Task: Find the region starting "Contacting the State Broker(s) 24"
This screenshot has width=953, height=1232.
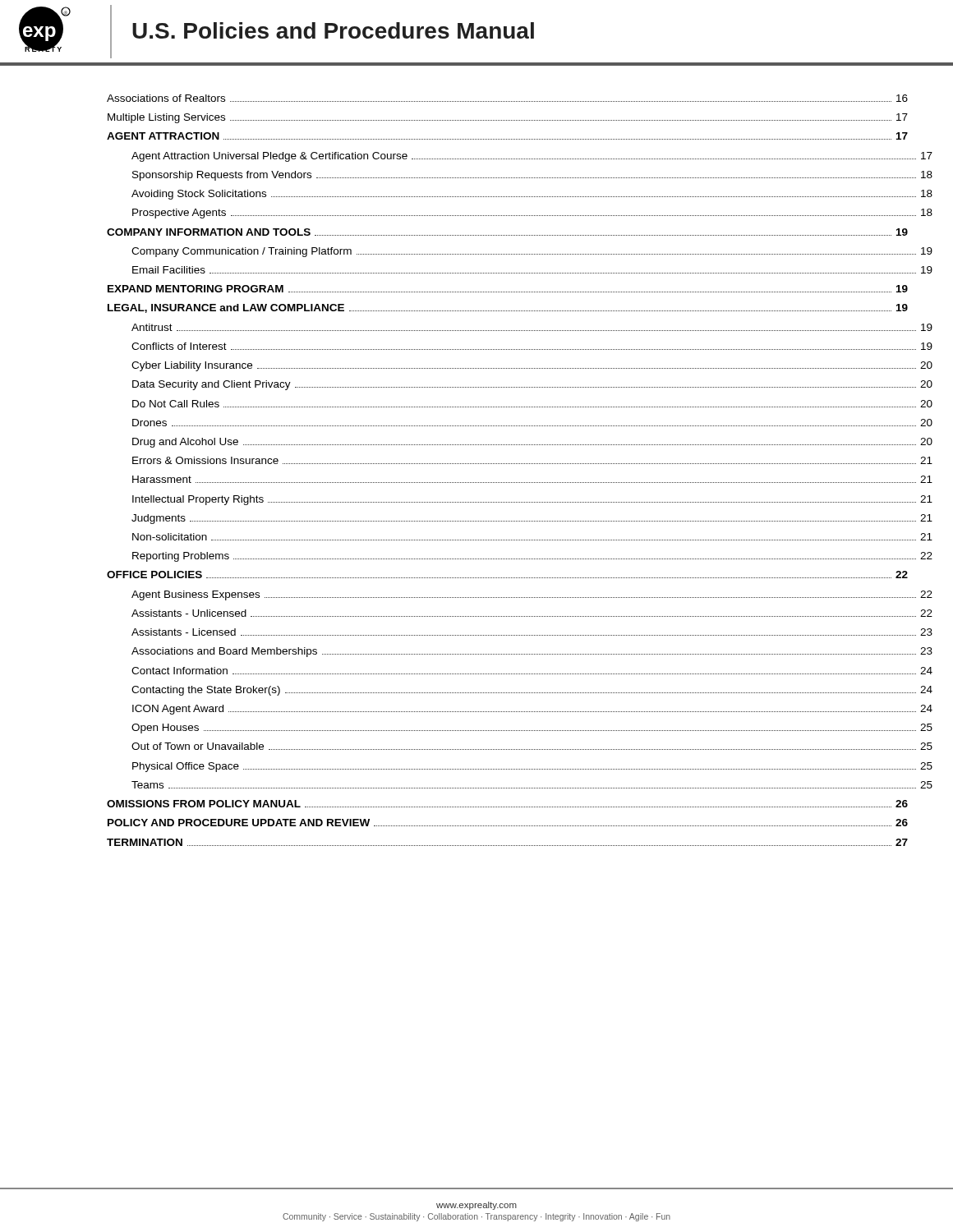Action: pyautogui.click(x=532, y=689)
